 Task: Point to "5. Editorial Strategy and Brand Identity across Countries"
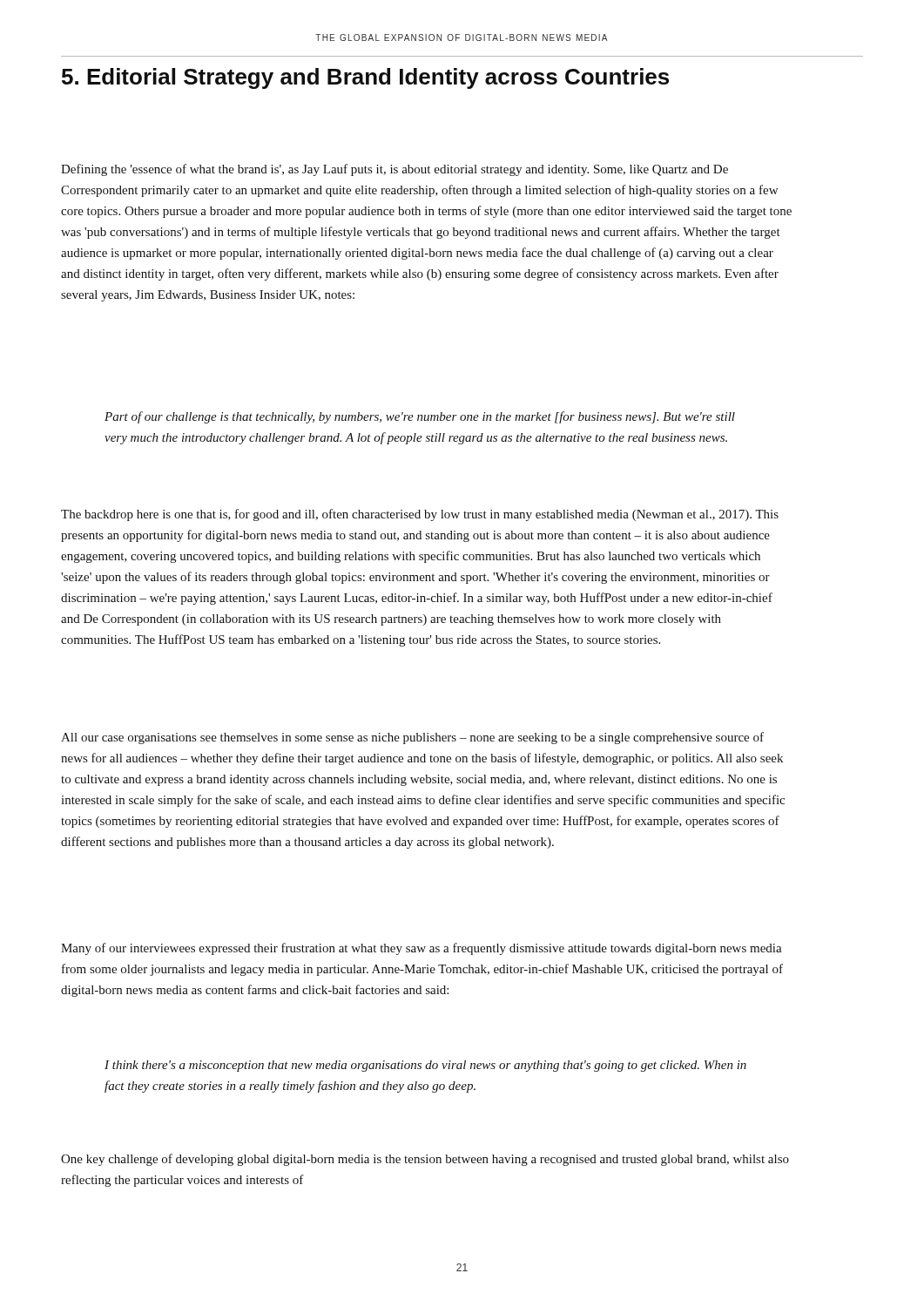[365, 77]
